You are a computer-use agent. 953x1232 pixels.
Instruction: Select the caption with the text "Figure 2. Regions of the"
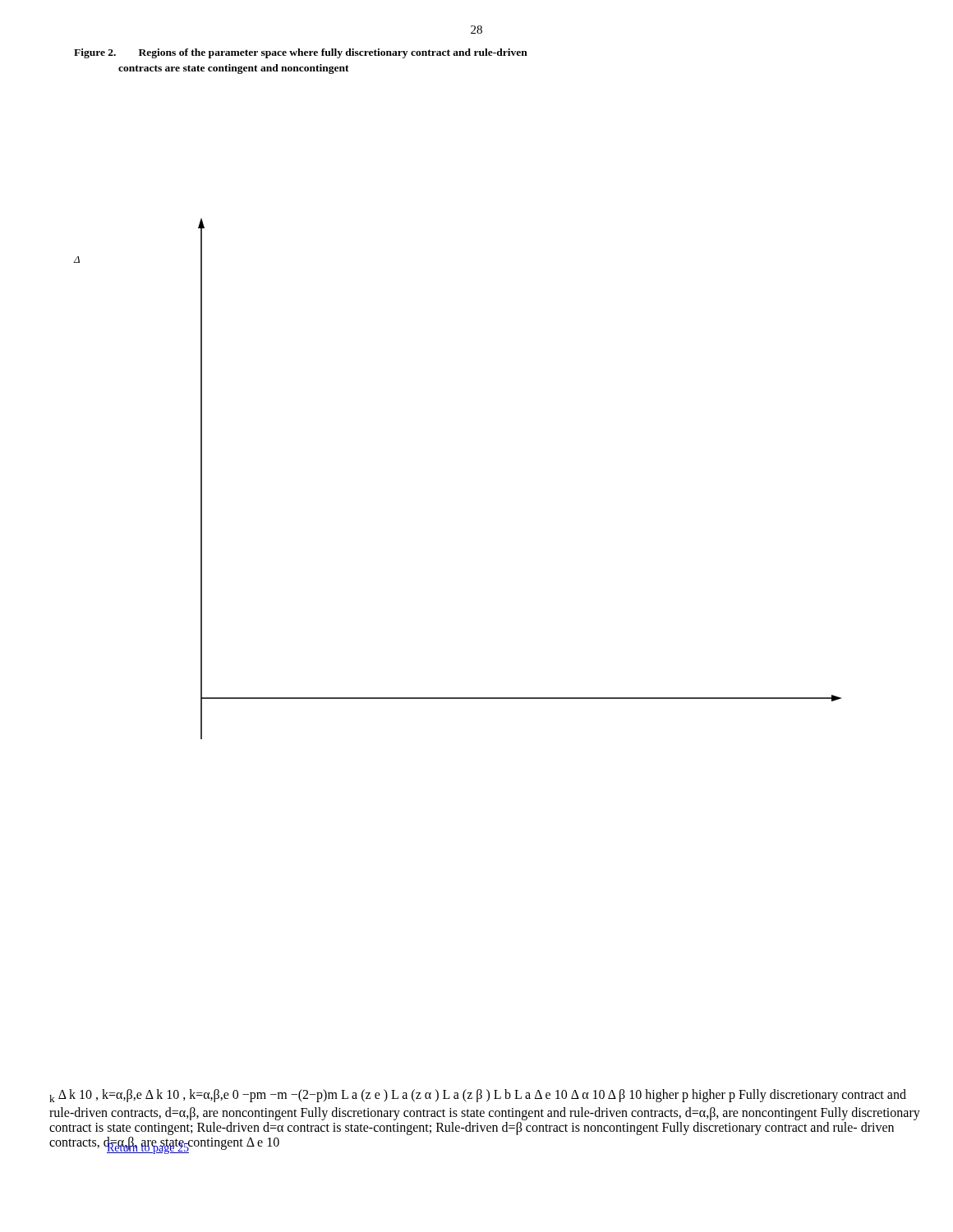pos(301,60)
